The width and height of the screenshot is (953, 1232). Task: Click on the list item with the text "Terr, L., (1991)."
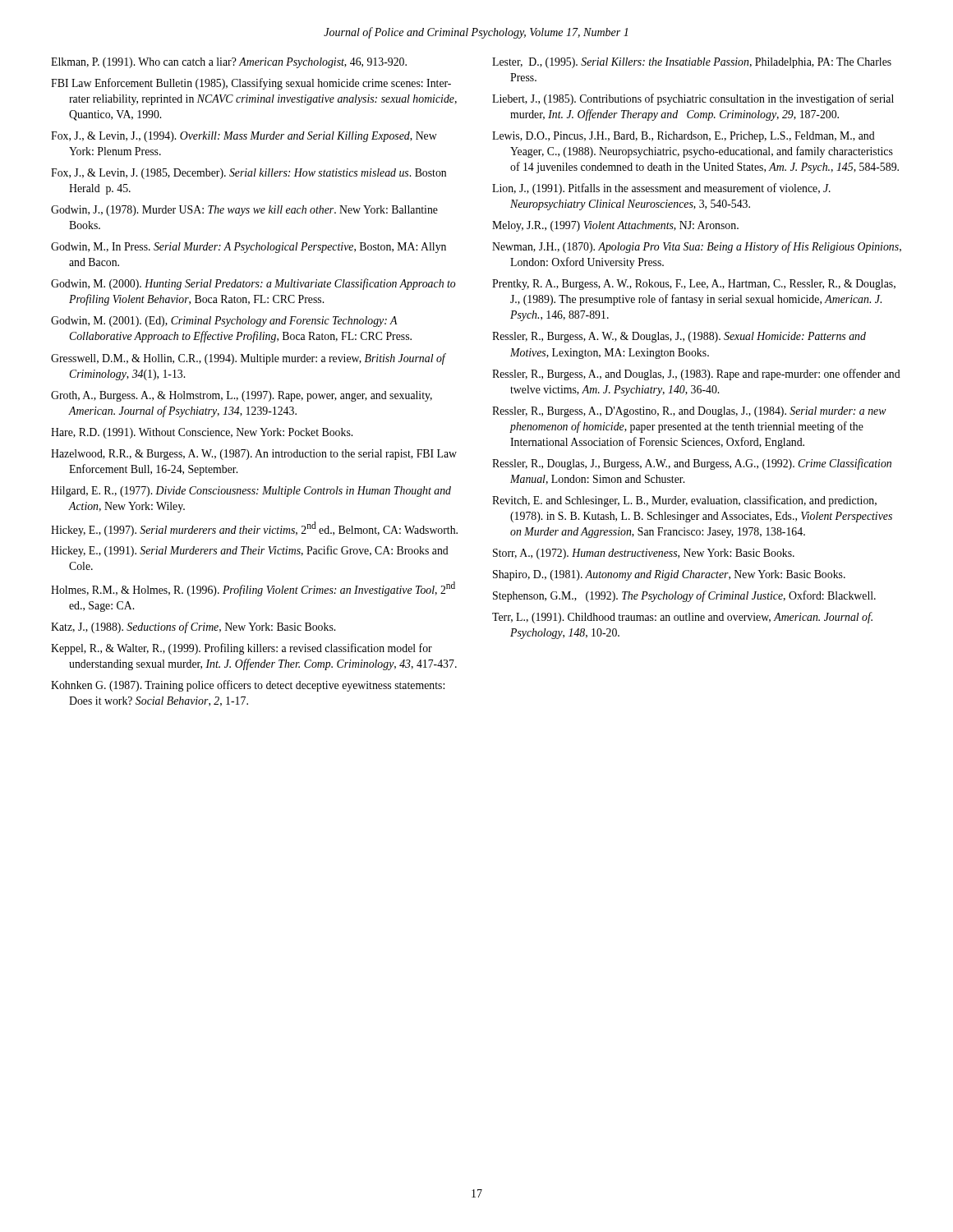click(683, 625)
